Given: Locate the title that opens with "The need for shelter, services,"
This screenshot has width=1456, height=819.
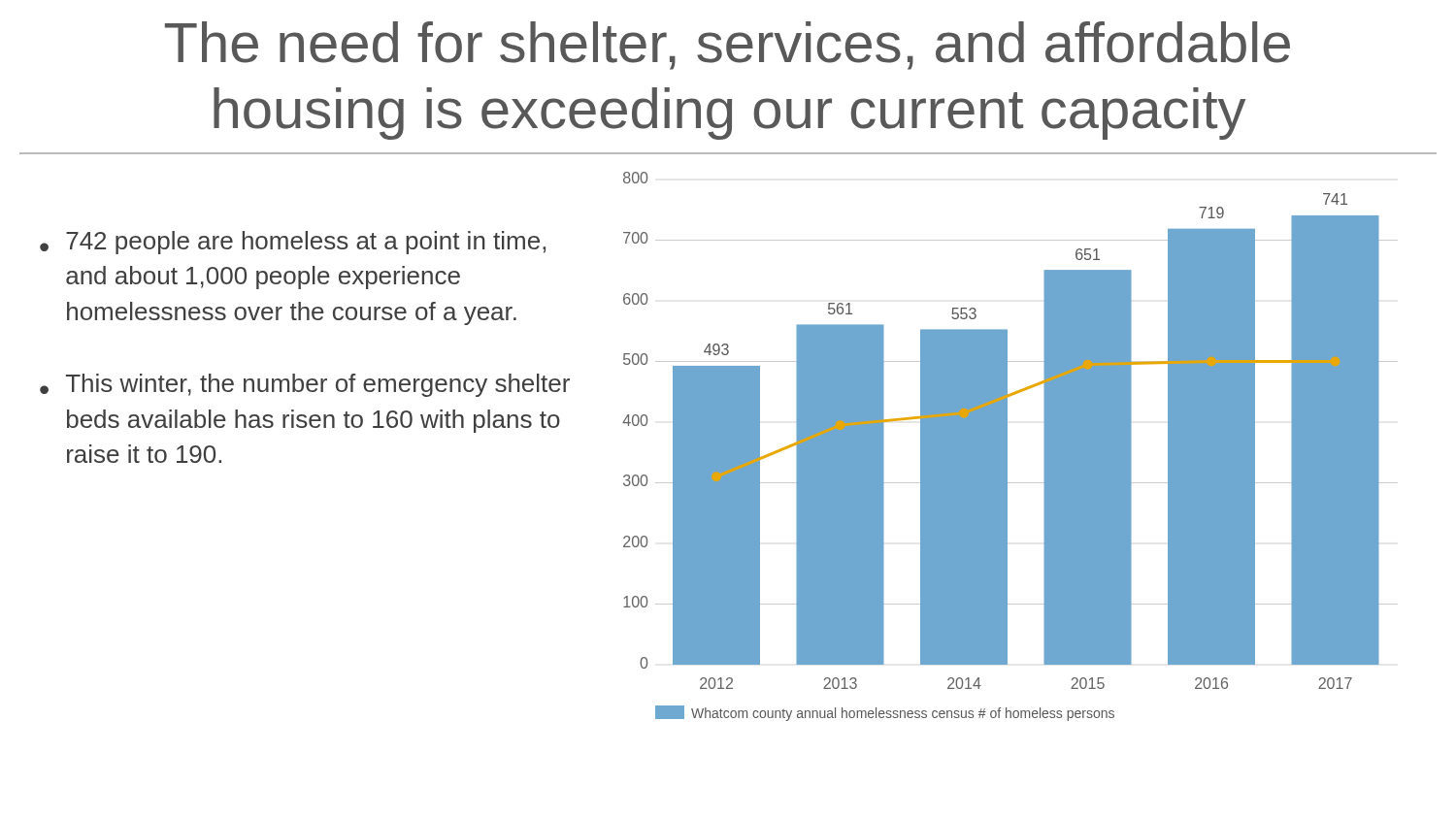Looking at the screenshot, I should tap(728, 76).
